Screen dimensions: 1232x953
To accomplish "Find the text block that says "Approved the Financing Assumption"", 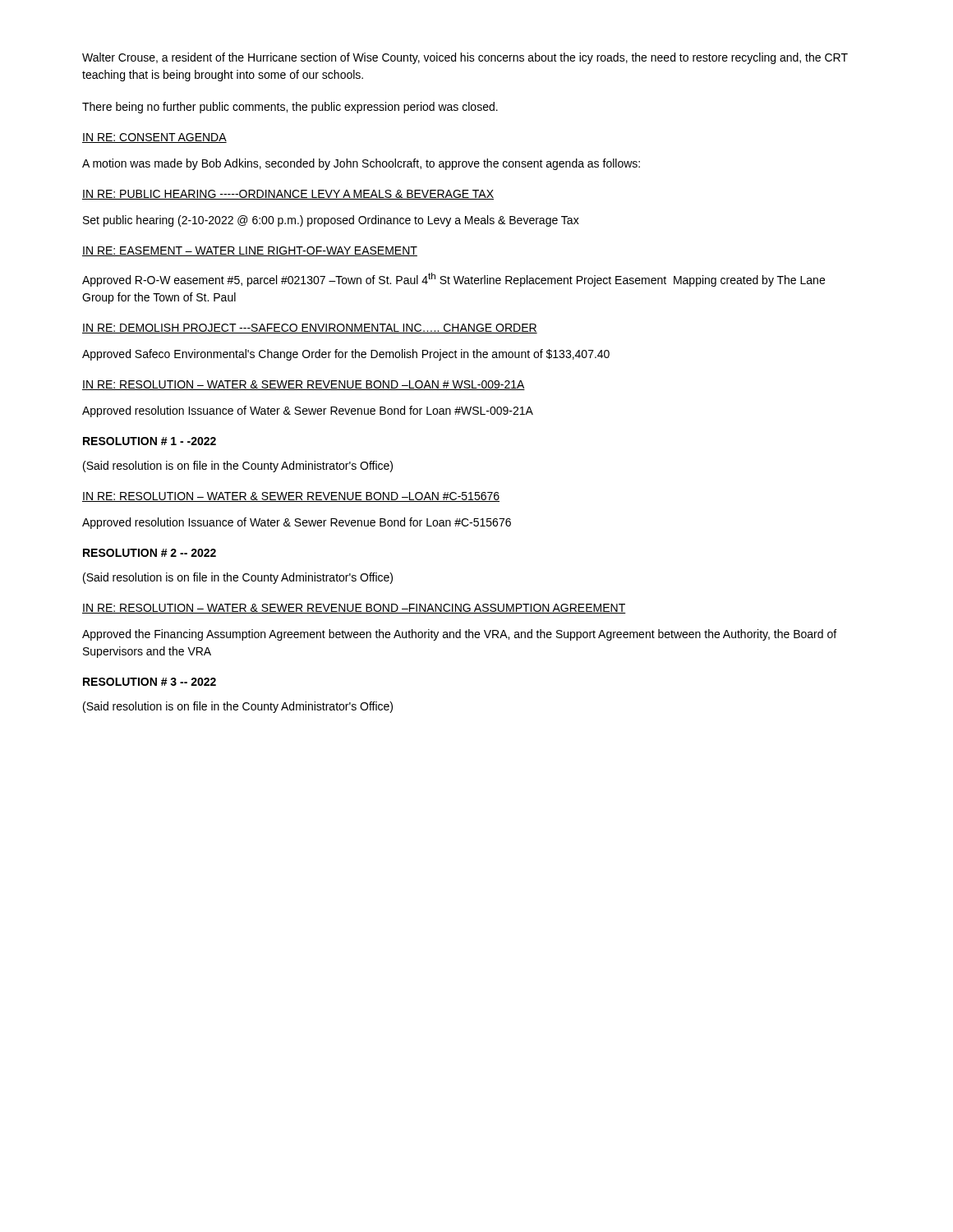I will [x=459, y=642].
